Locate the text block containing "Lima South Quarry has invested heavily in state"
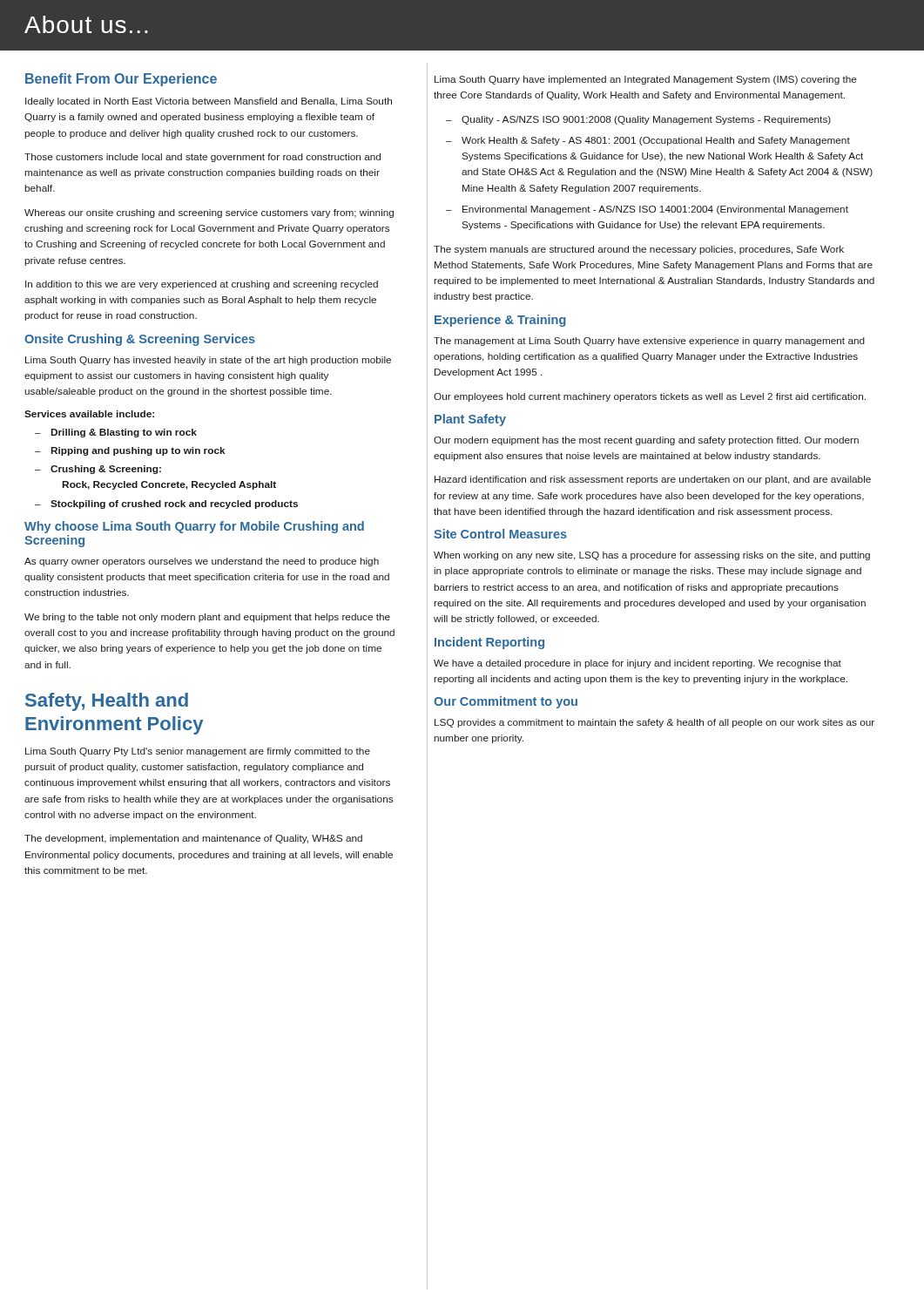 click(x=208, y=375)
